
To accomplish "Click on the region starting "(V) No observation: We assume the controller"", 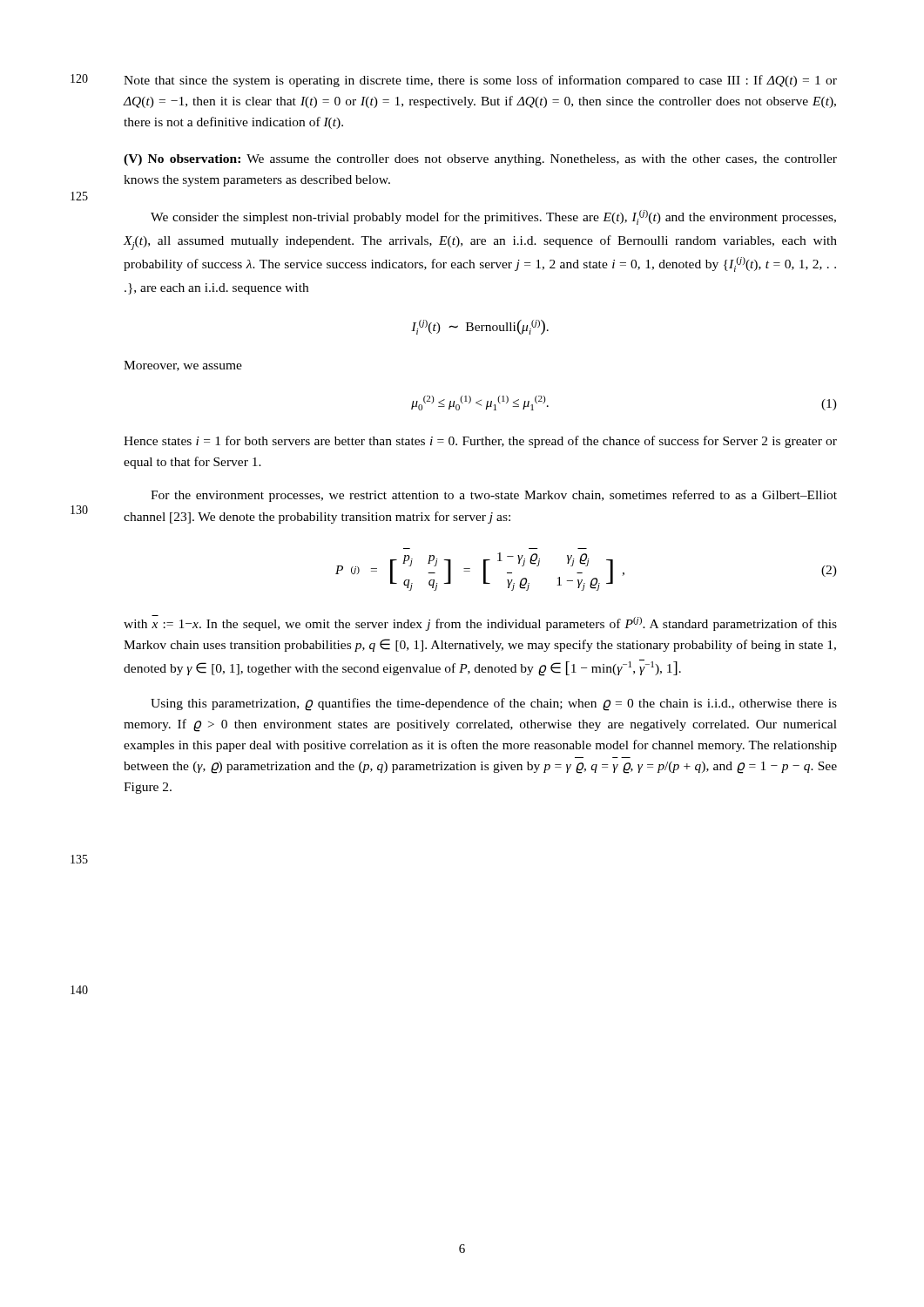I will coord(480,169).
